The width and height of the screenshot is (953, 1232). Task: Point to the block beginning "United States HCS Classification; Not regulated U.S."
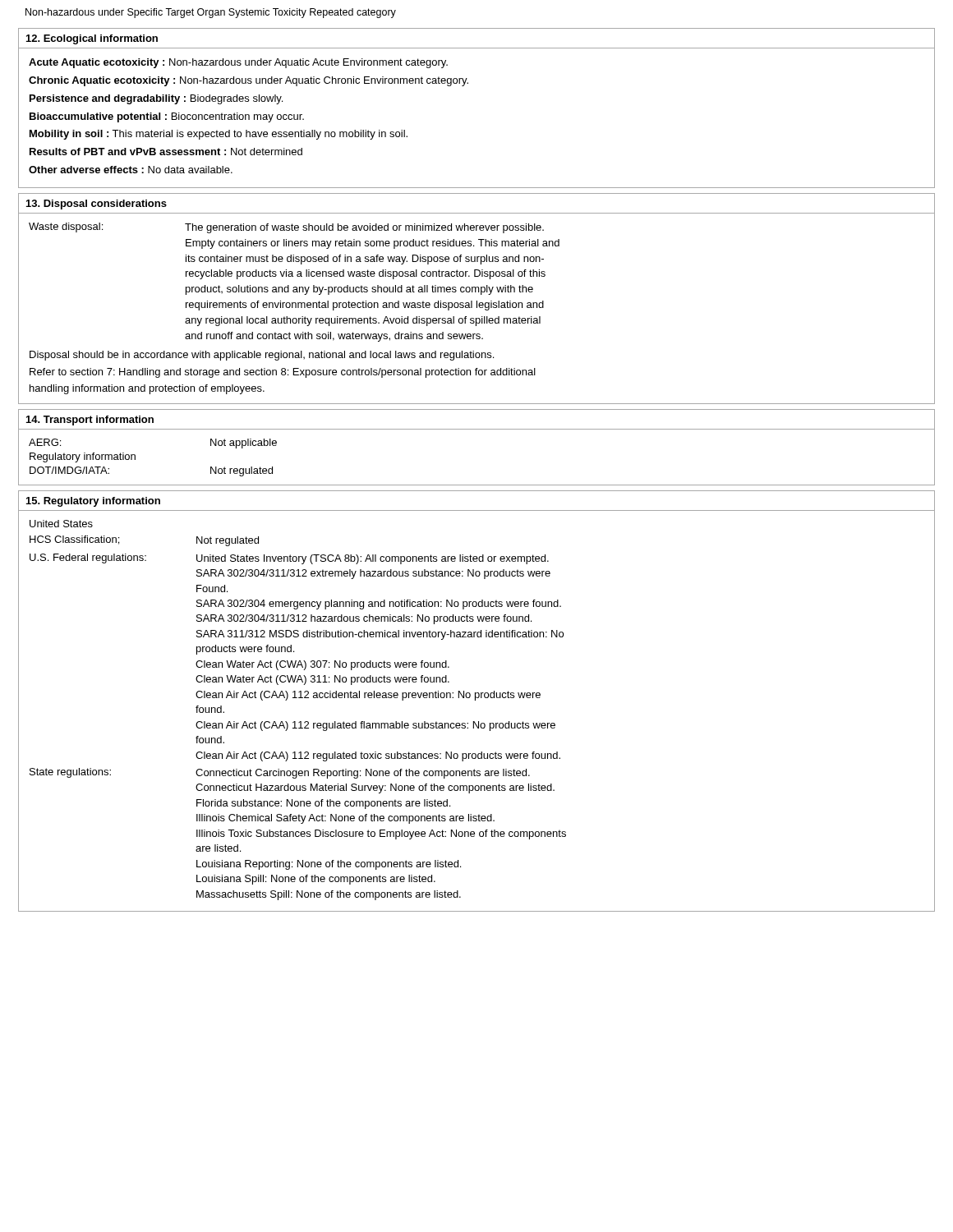476,710
